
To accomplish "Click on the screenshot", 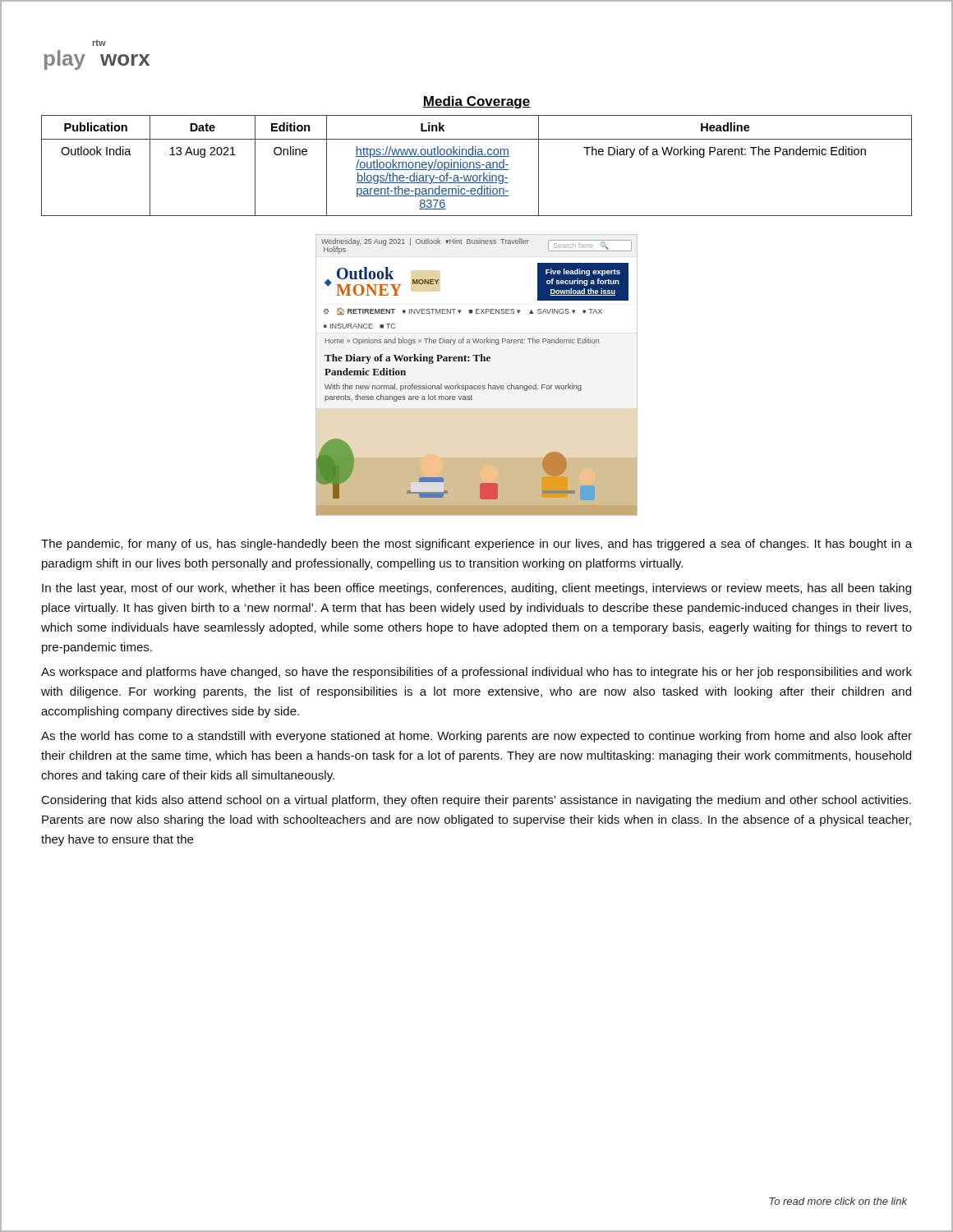I will pos(476,375).
